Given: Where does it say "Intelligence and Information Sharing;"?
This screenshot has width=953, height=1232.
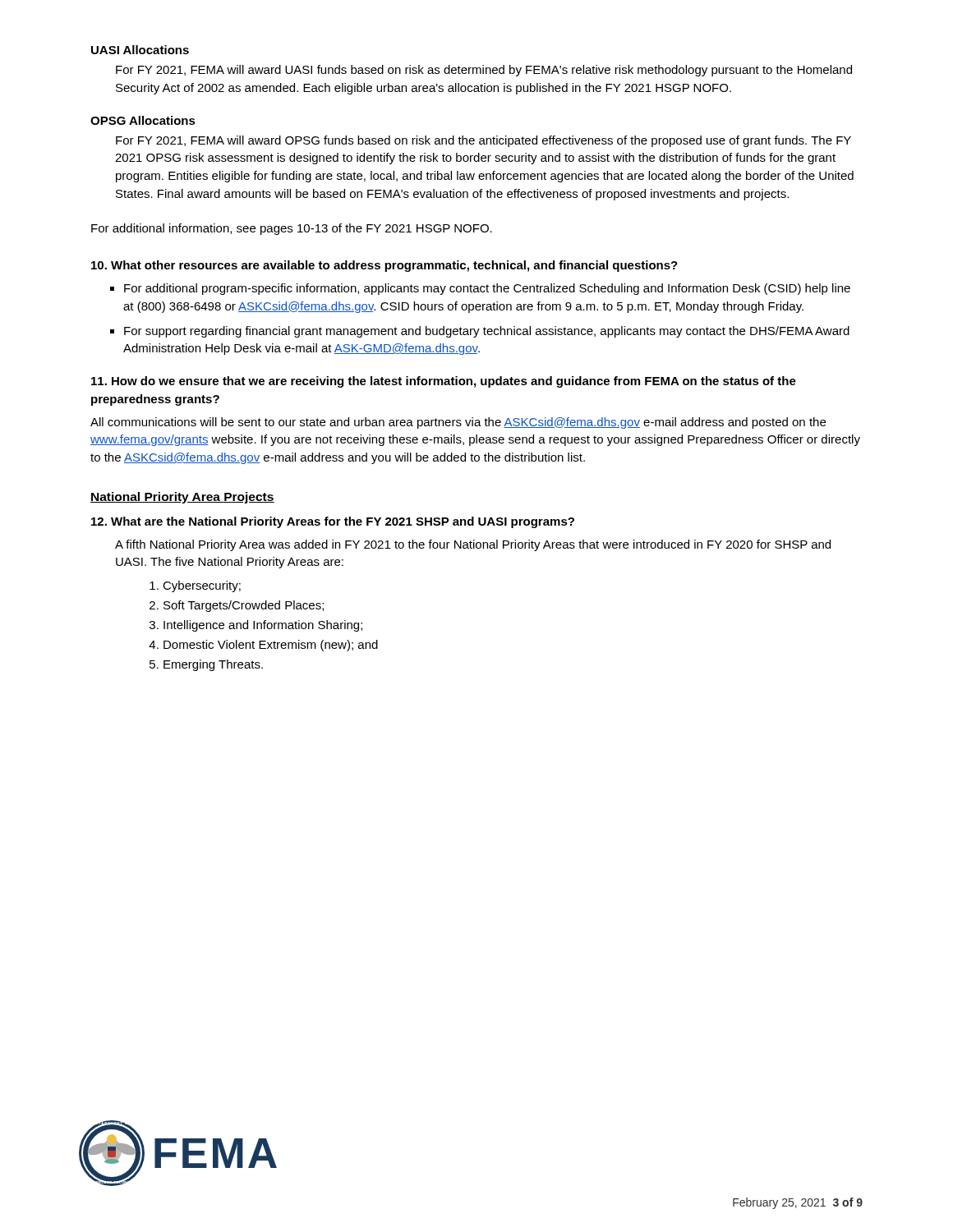Looking at the screenshot, I should pos(263,625).
